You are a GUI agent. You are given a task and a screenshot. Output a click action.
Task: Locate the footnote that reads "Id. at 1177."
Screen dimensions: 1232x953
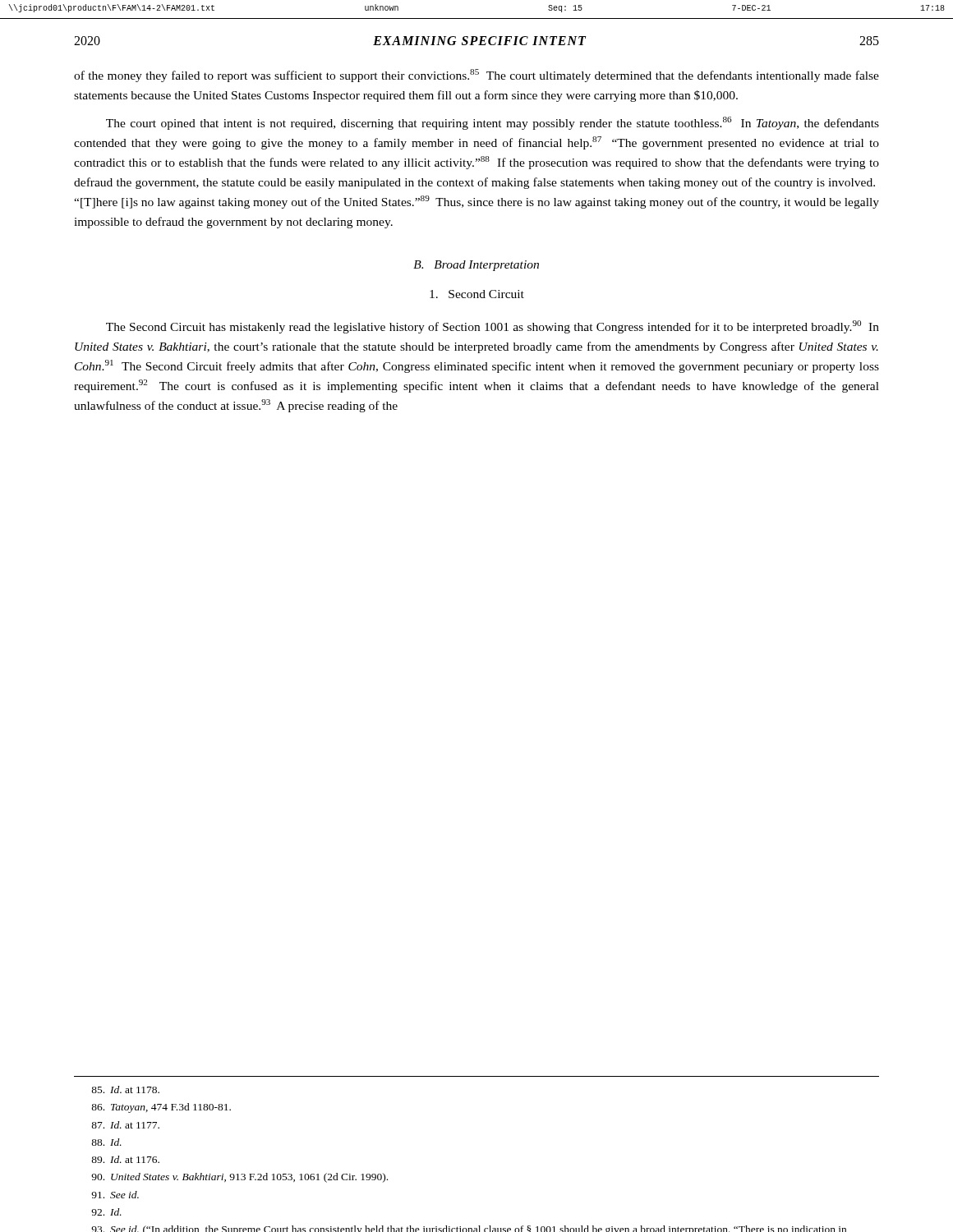click(x=125, y=1125)
